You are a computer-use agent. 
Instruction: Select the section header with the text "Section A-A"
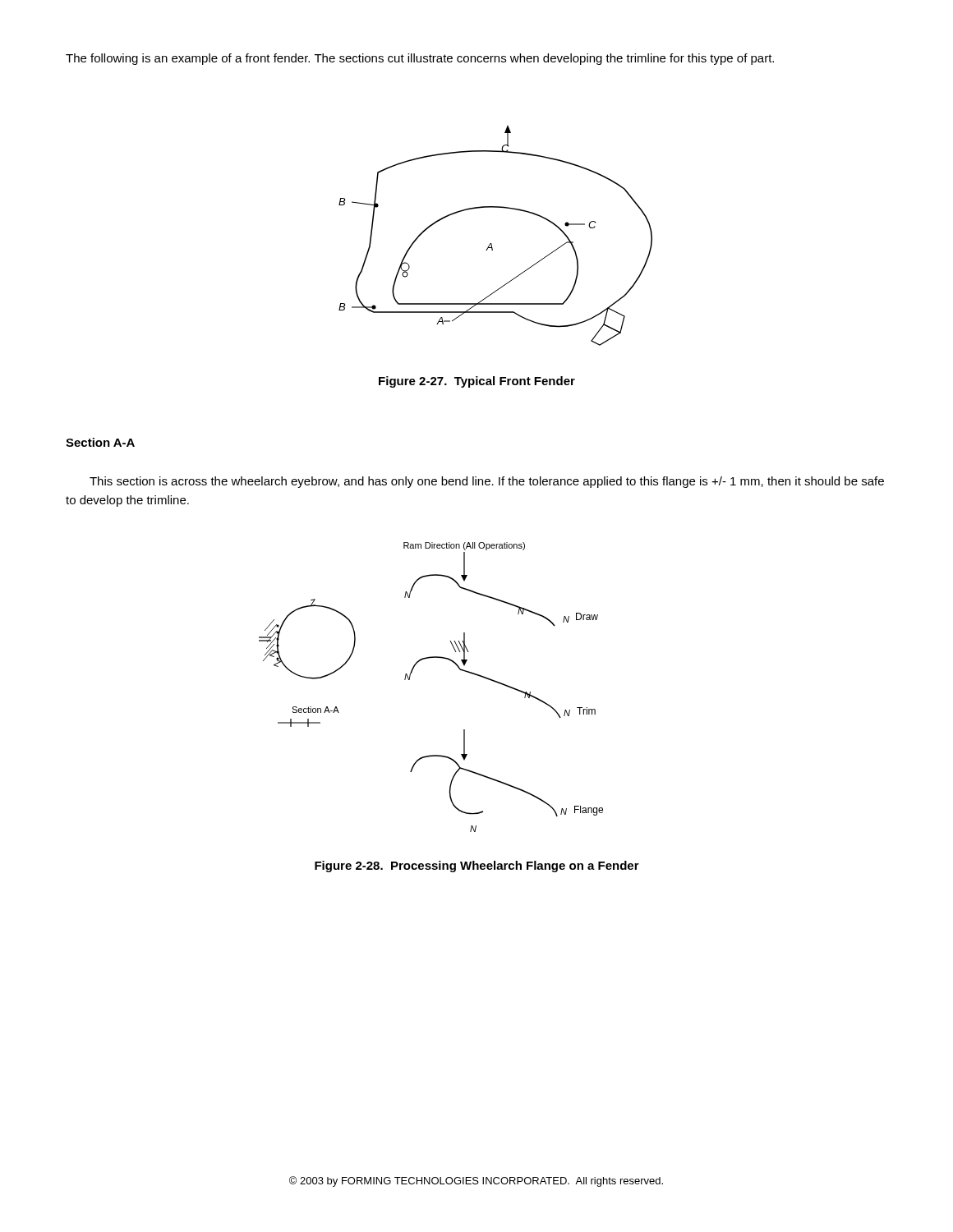click(100, 442)
